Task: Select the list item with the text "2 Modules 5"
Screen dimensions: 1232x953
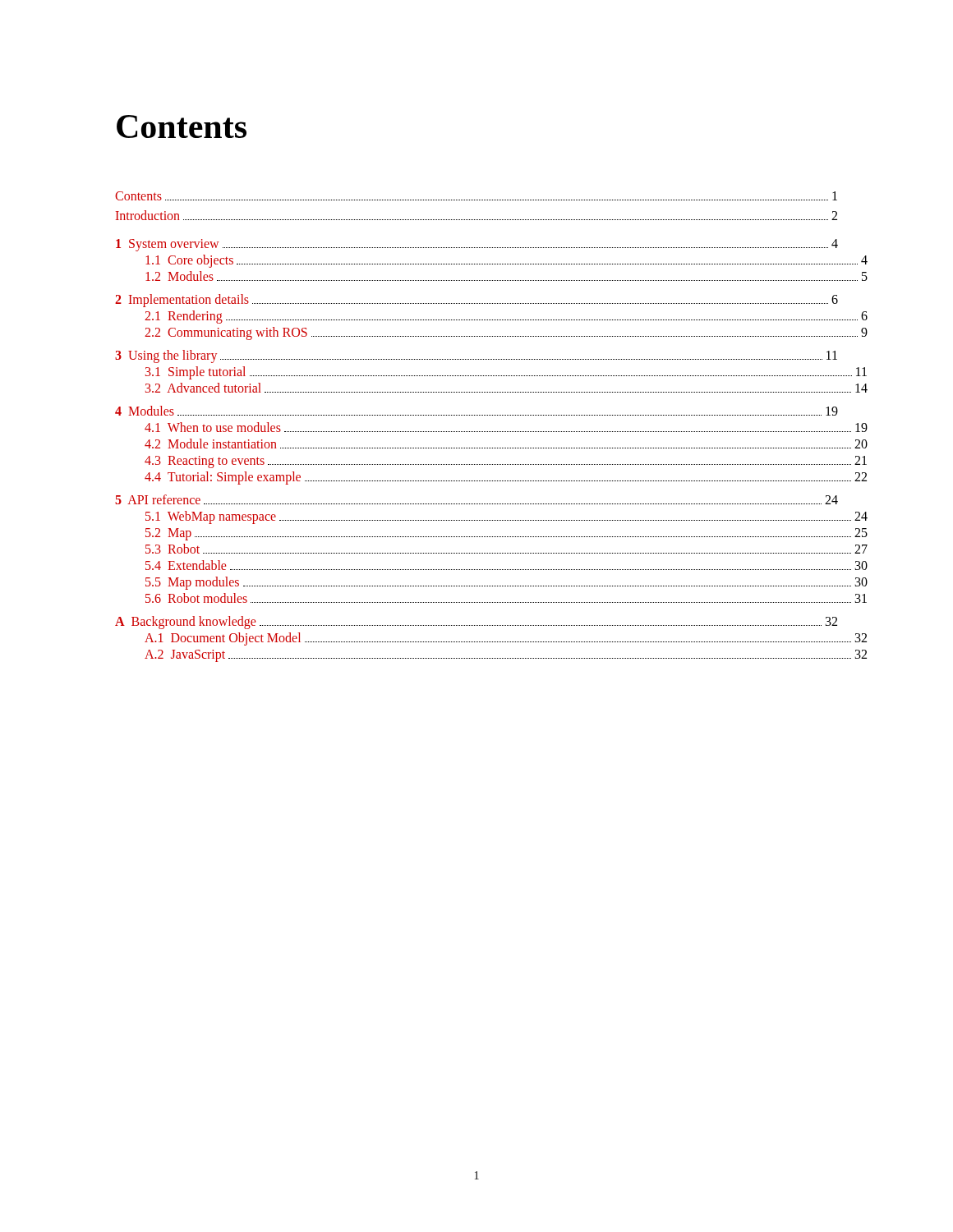Action: [476, 277]
